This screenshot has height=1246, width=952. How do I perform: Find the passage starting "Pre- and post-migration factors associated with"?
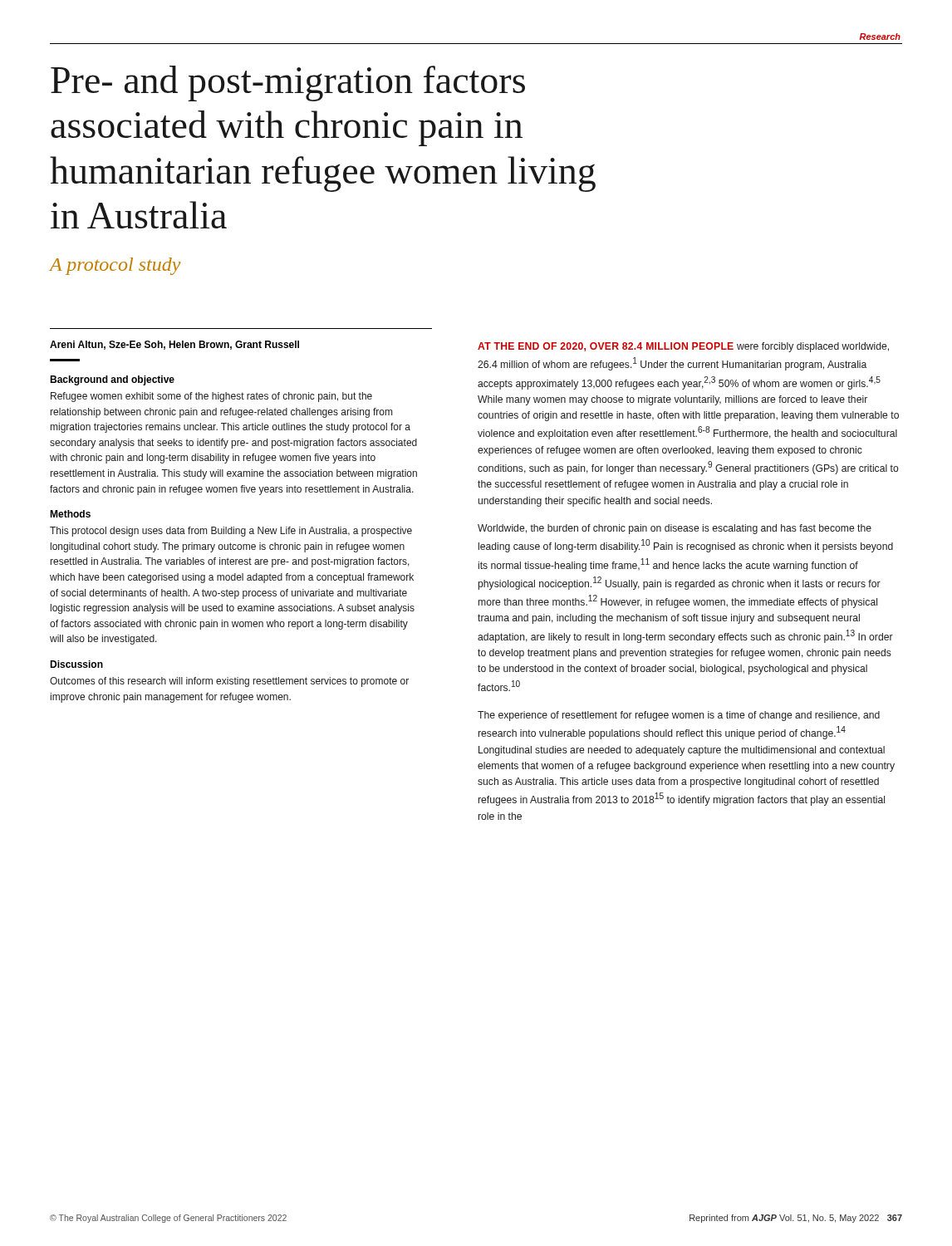[341, 167]
